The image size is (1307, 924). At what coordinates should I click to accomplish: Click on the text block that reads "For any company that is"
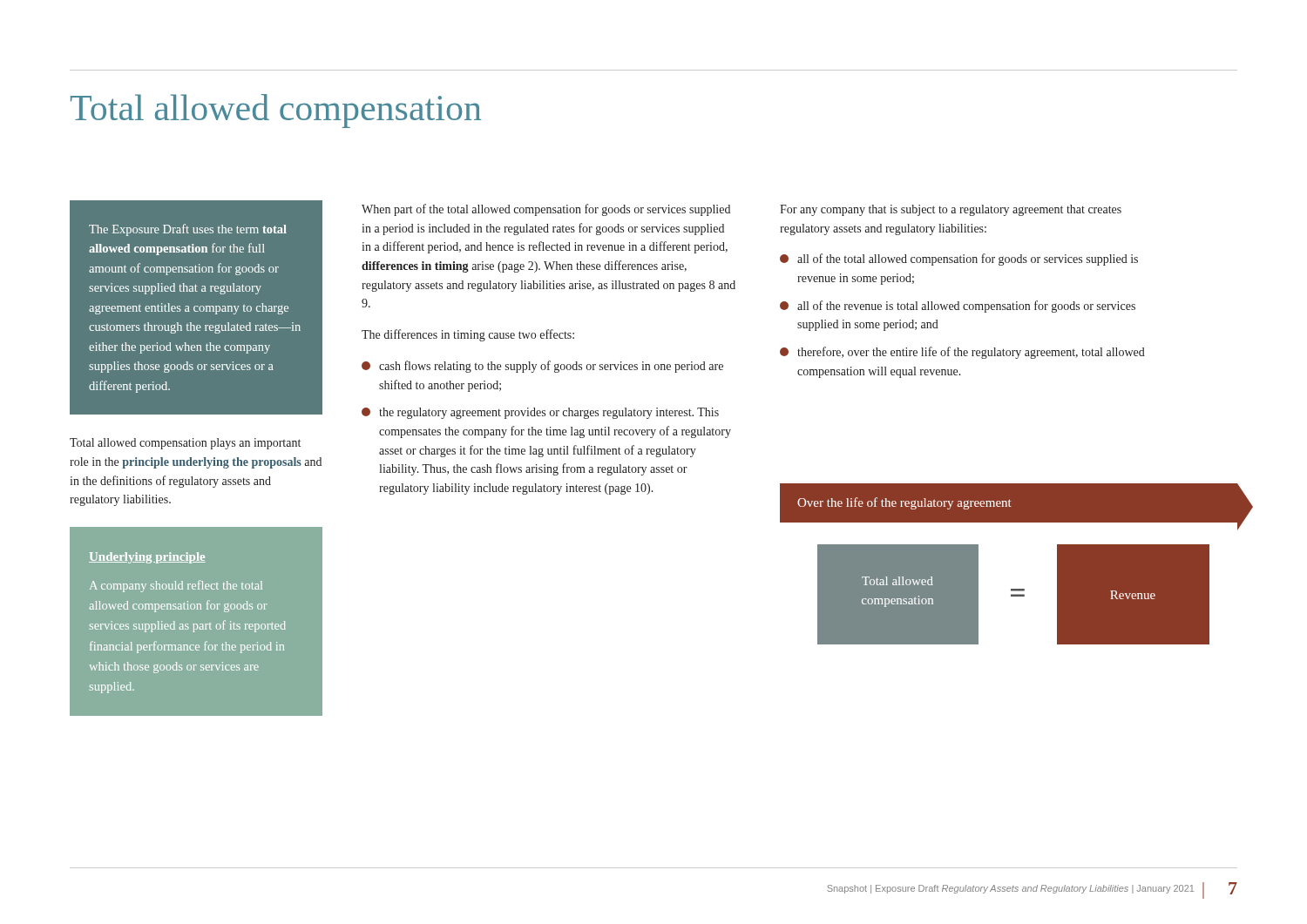[x=951, y=219]
